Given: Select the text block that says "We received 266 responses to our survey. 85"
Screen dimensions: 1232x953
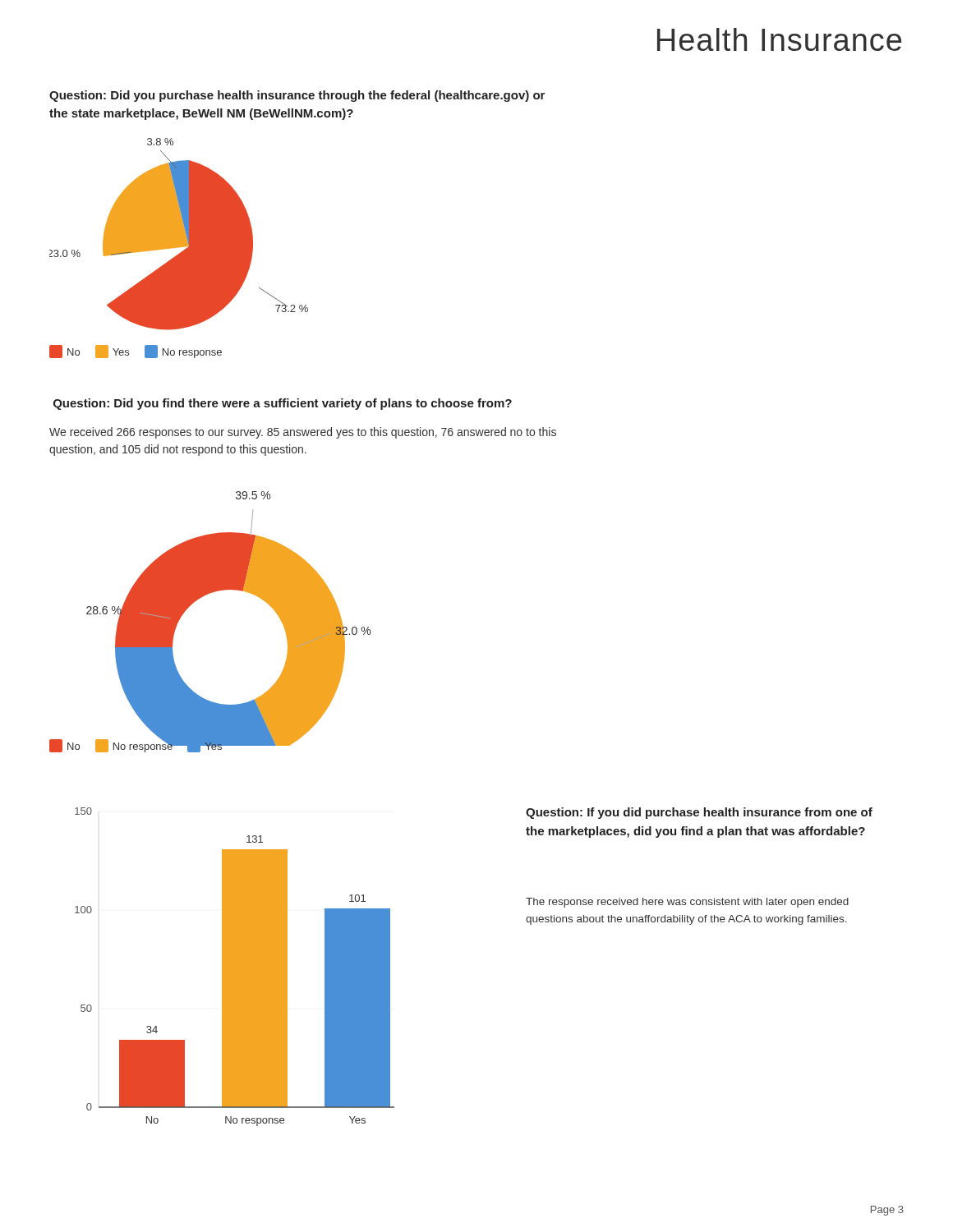Looking at the screenshot, I should pyautogui.click(x=303, y=441).
